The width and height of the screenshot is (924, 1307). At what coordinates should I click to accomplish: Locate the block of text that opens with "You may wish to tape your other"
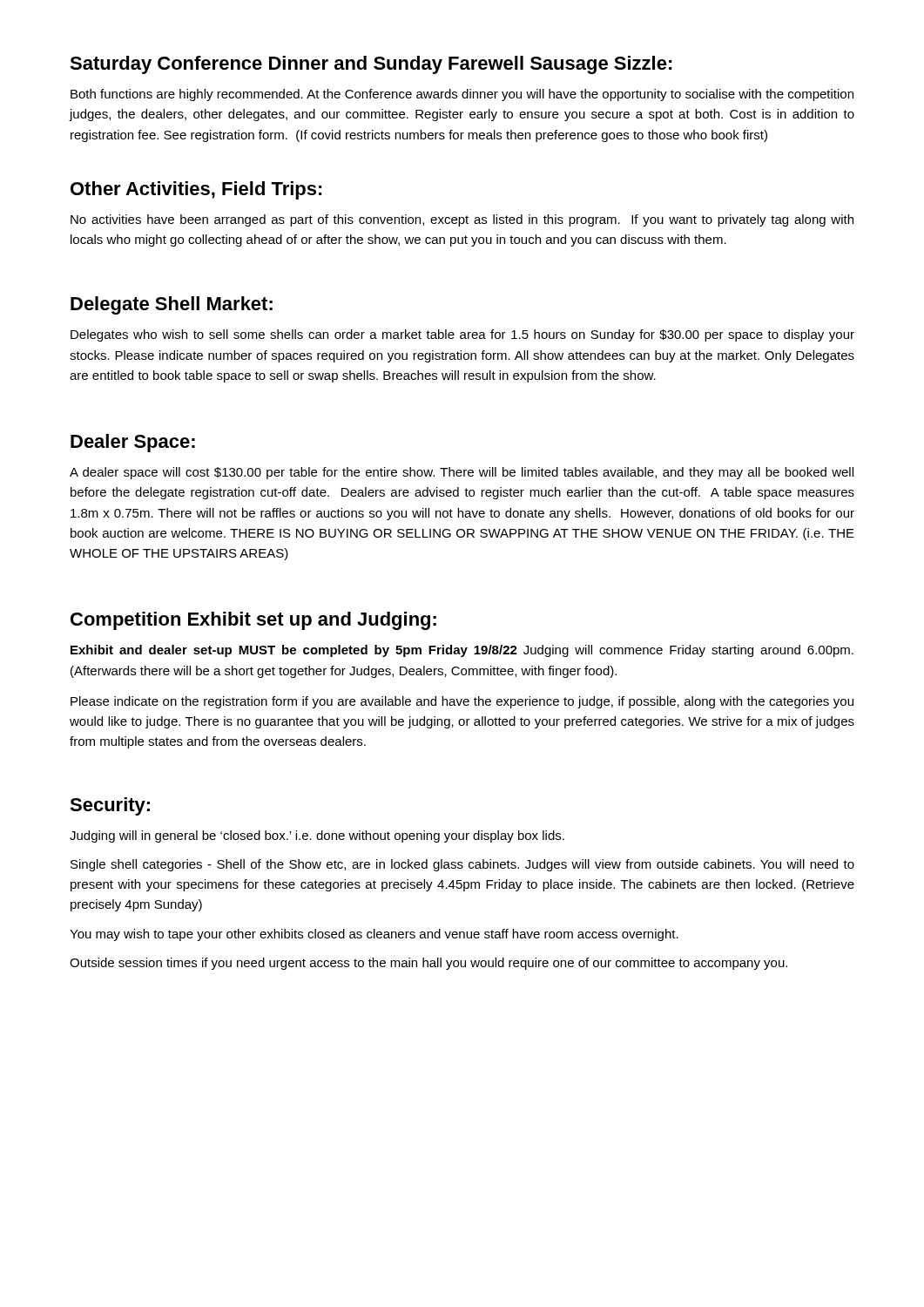(x=374, y=933)
